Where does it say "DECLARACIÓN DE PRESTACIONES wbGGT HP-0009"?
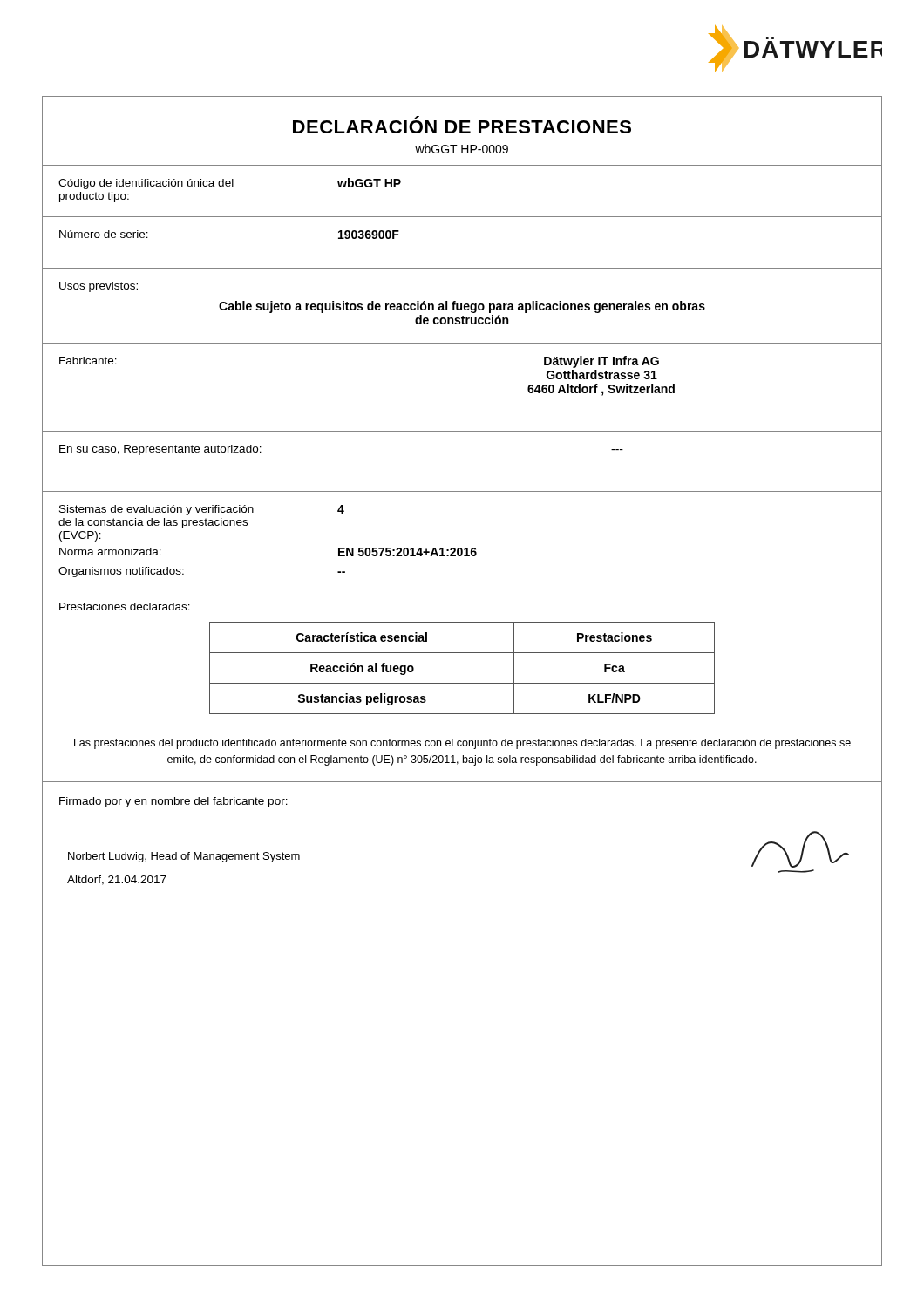924x1308 pixels. pyautogui.click(x=462, y=136)
